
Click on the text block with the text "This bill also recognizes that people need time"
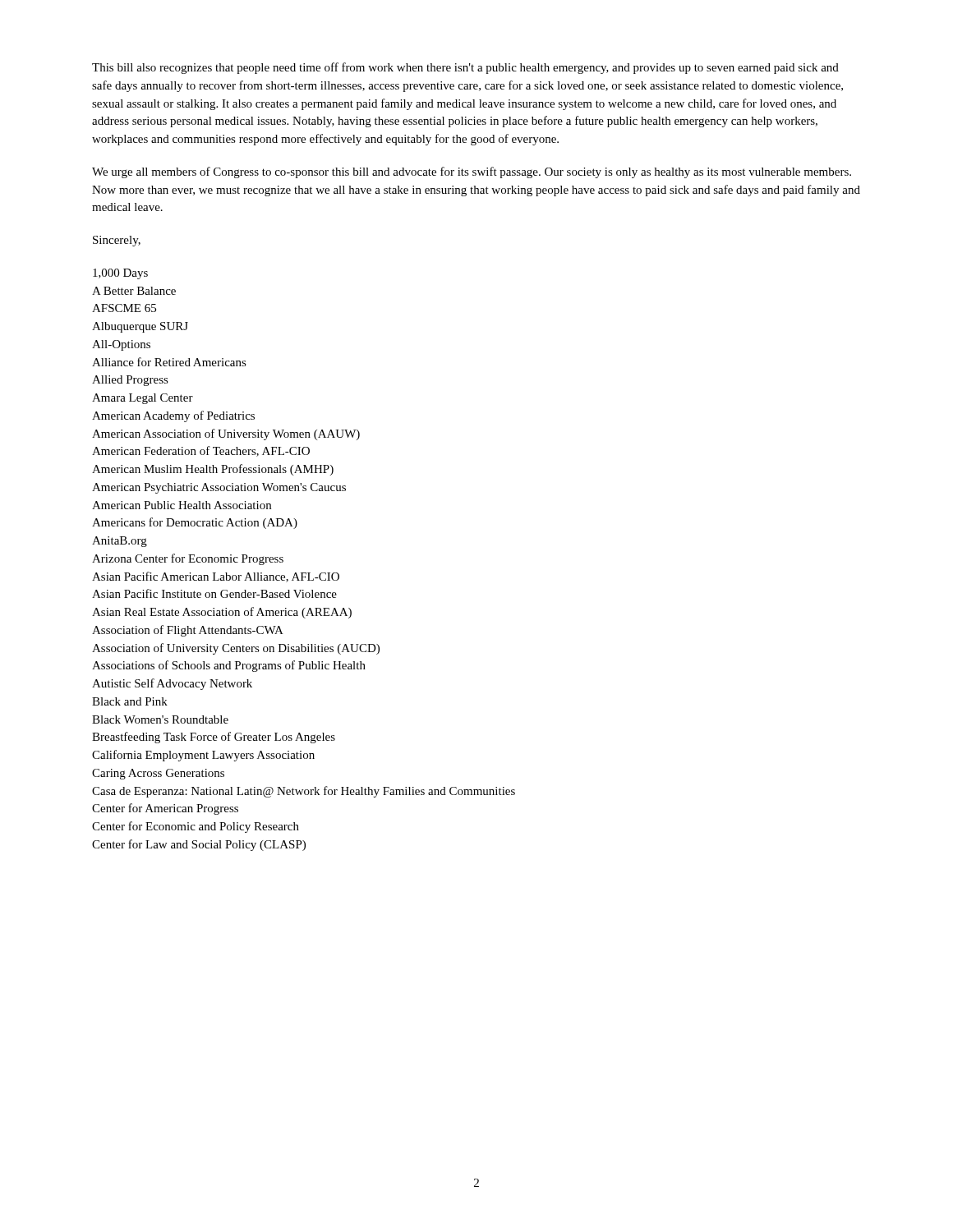point(468,103)
